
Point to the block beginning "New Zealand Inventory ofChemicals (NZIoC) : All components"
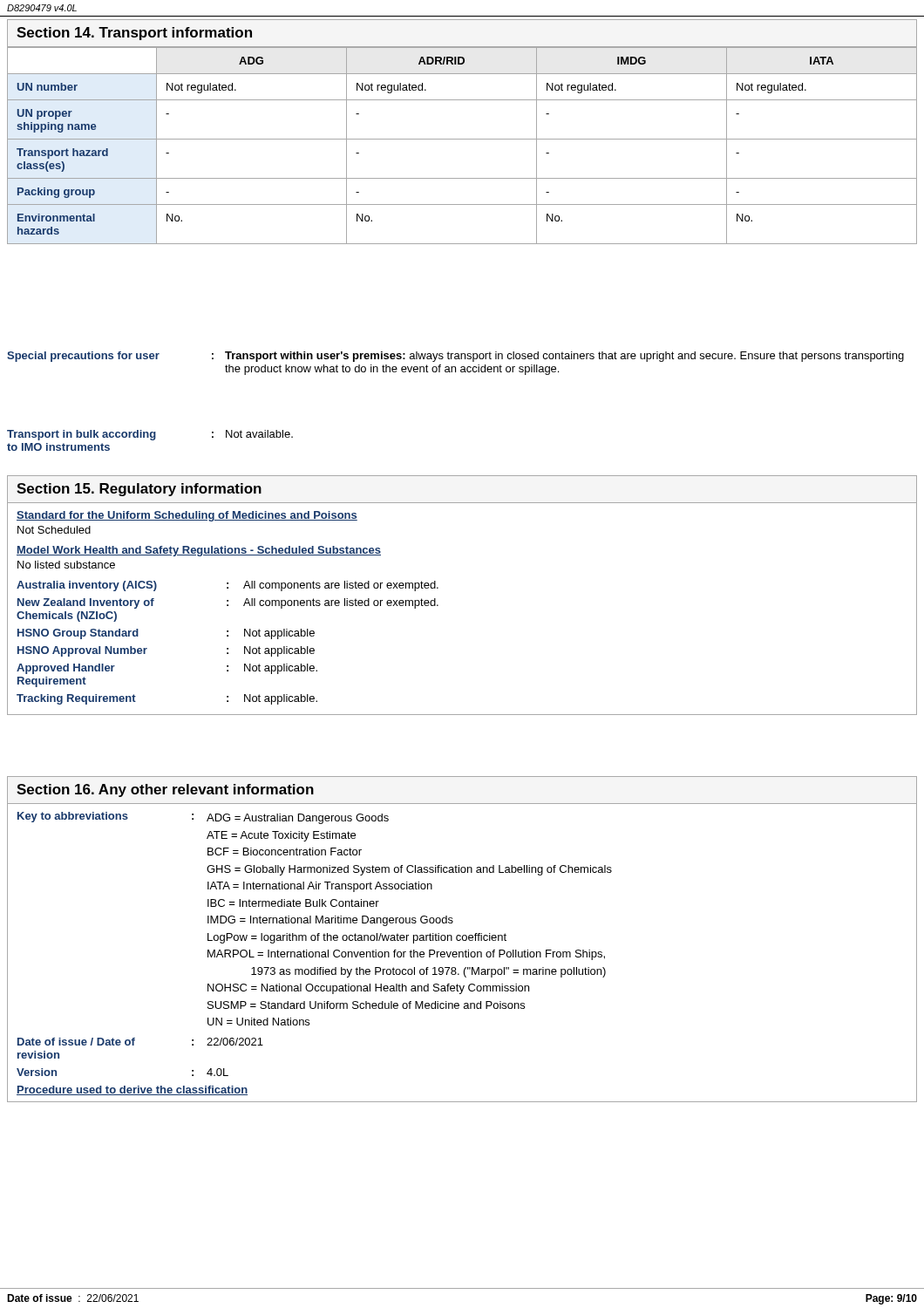coord(228,609)
